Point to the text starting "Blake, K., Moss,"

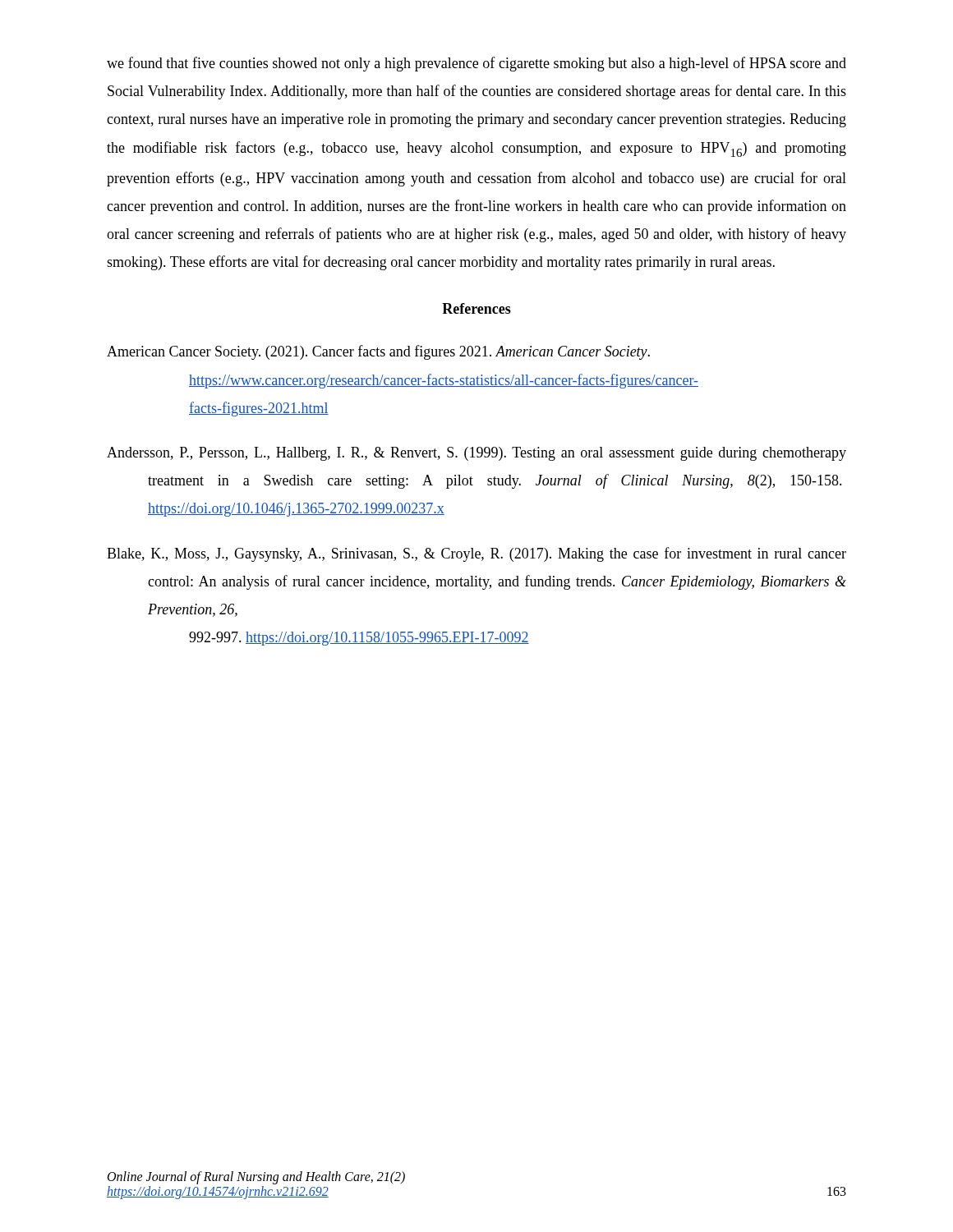(x=476, y=595)
